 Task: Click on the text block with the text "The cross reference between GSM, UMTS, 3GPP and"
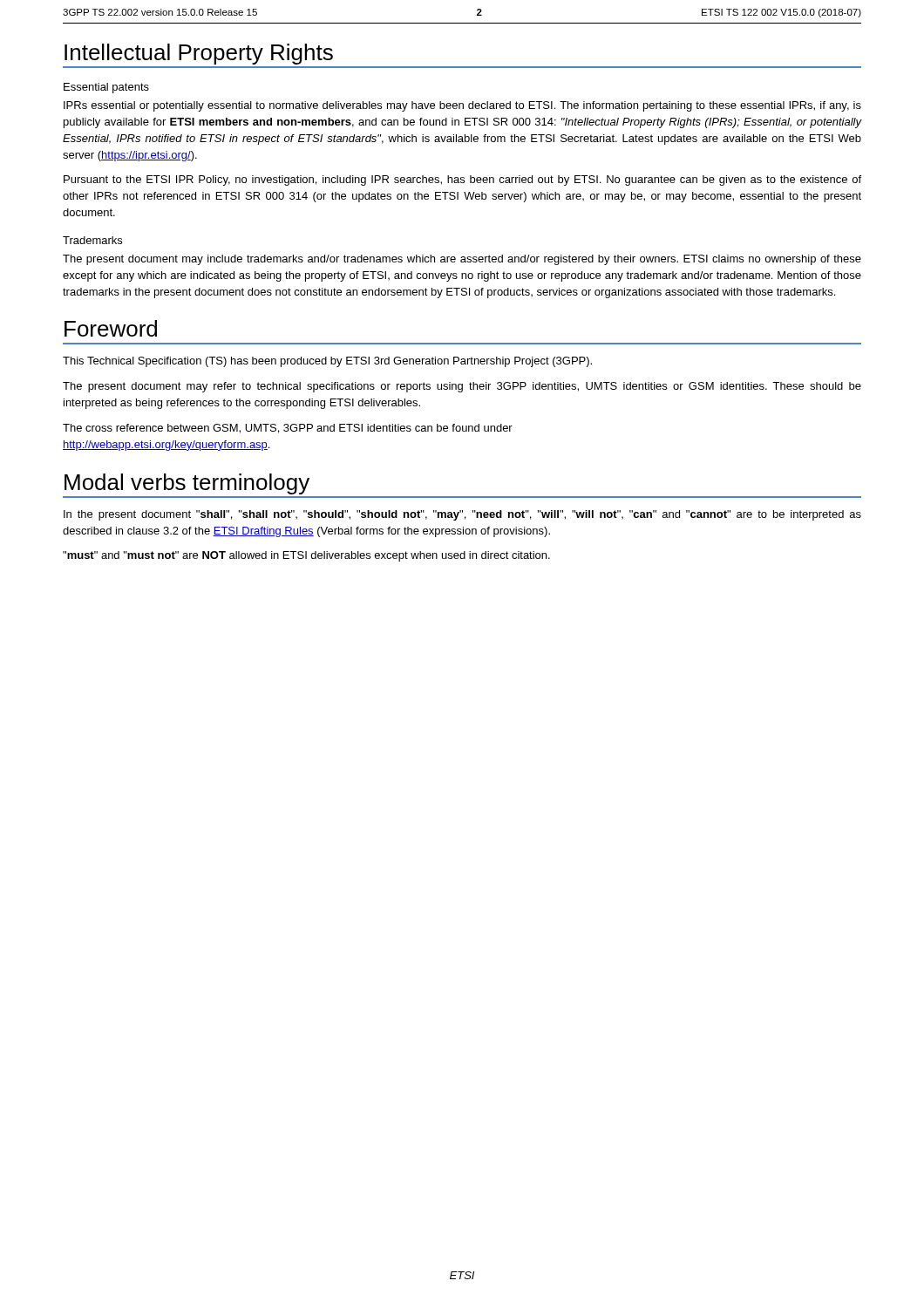click(x=288, y=436)
